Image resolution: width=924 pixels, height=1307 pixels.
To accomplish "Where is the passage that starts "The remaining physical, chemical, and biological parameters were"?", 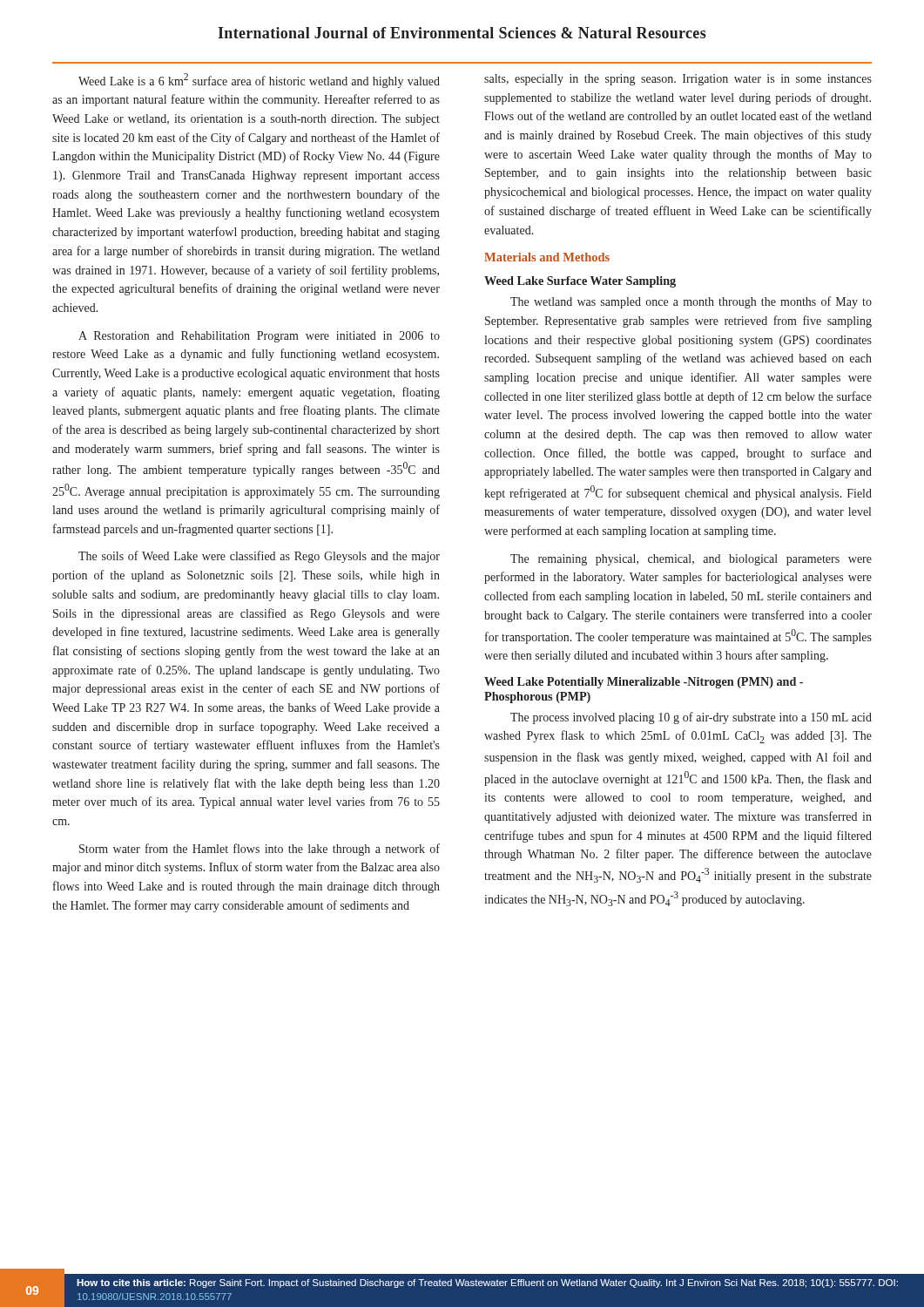I will tap(678, 607).
